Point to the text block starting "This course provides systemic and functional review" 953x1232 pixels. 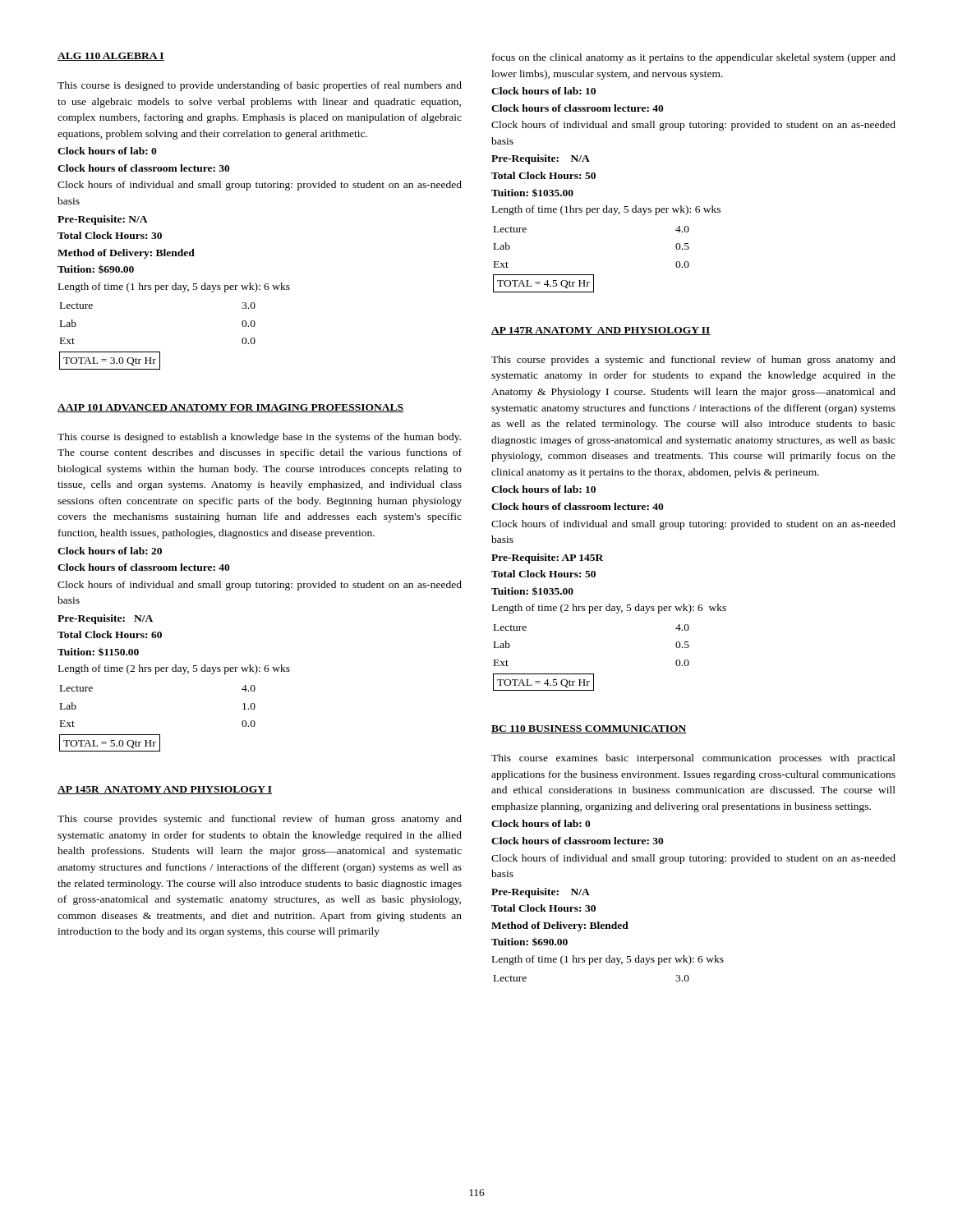[x=260, y=875]
